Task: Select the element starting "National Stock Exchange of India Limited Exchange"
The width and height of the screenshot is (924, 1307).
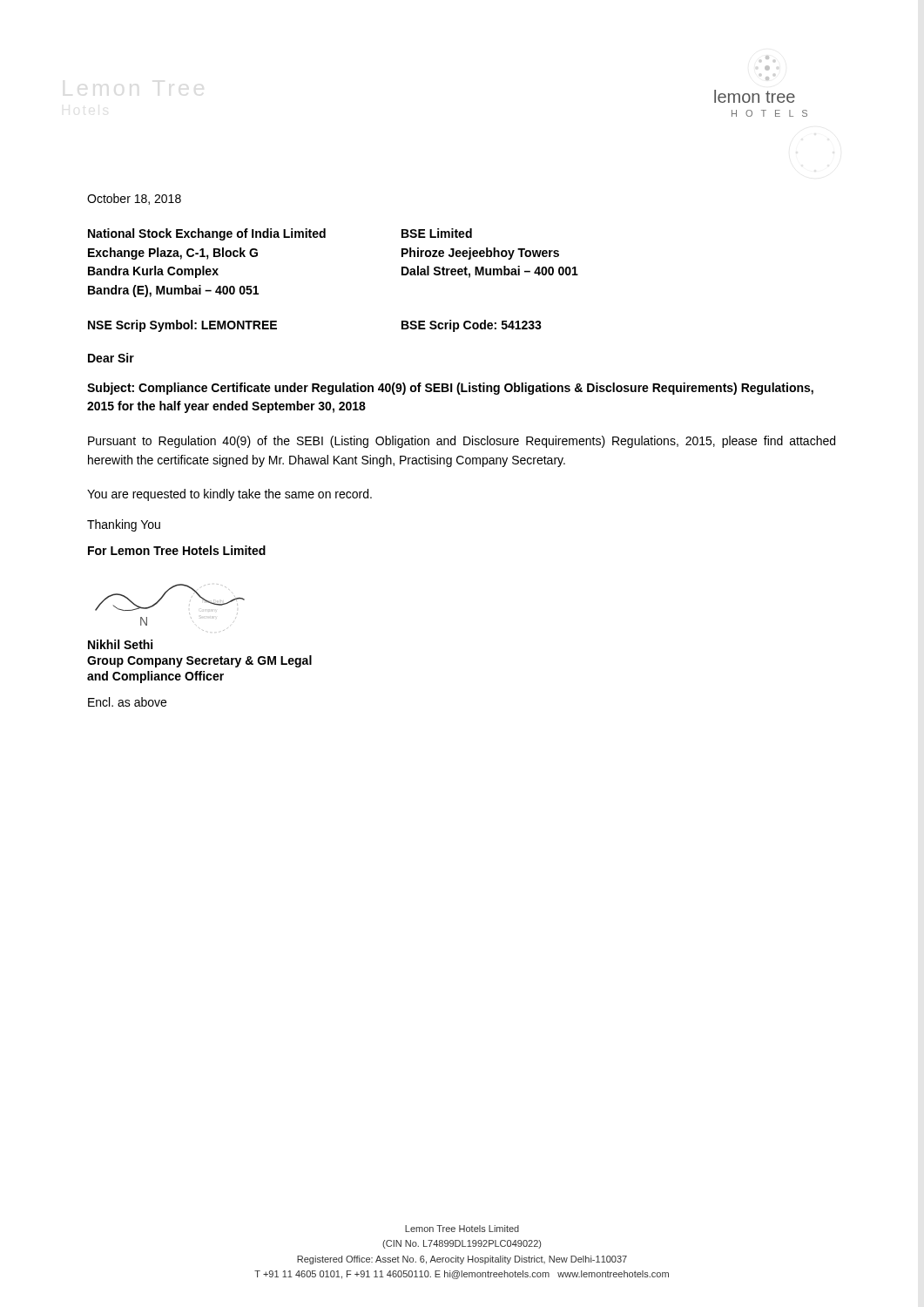Action: tap(207, 262)
